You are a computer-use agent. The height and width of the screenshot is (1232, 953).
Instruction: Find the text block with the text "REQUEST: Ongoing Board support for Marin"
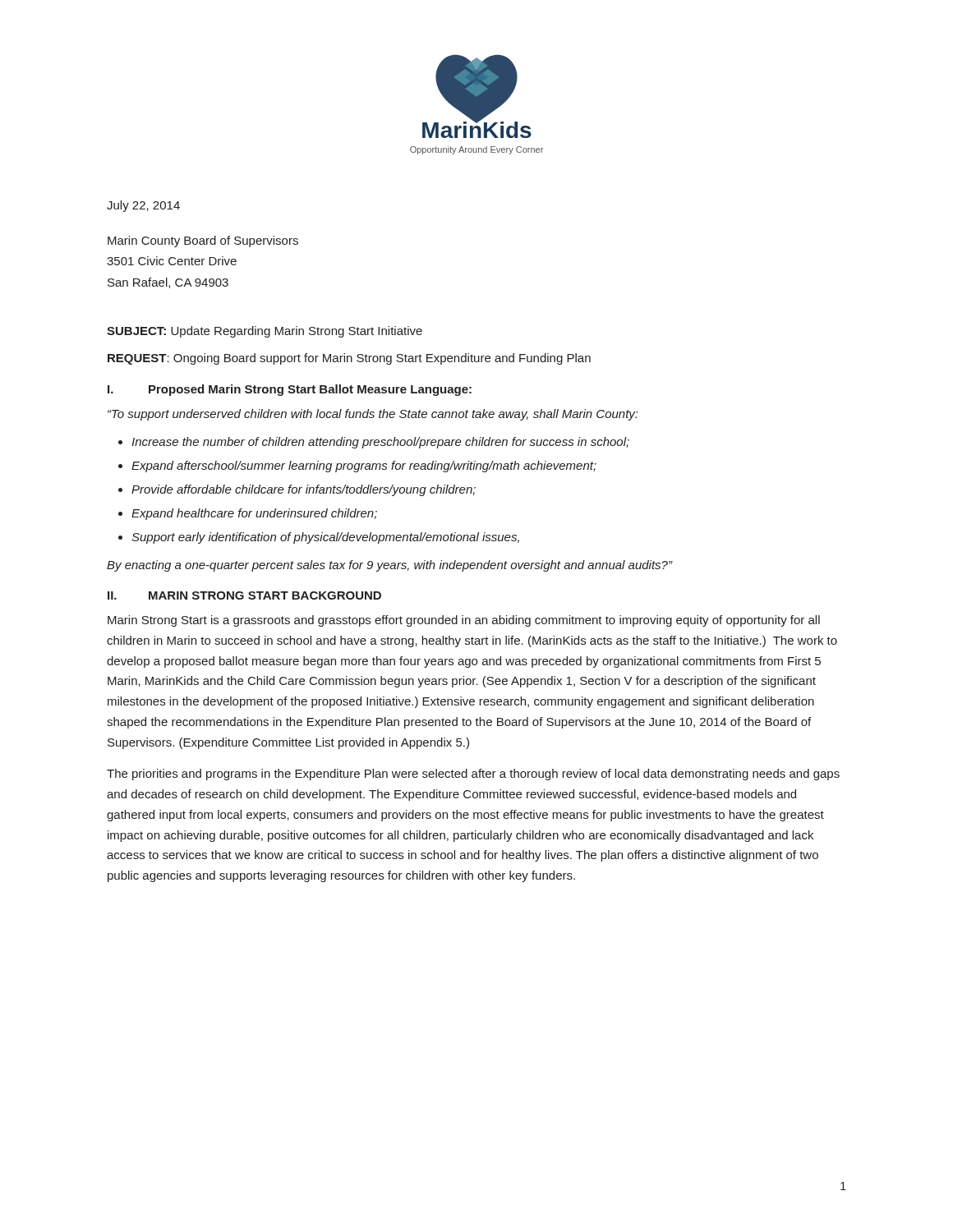click(349, 357)
